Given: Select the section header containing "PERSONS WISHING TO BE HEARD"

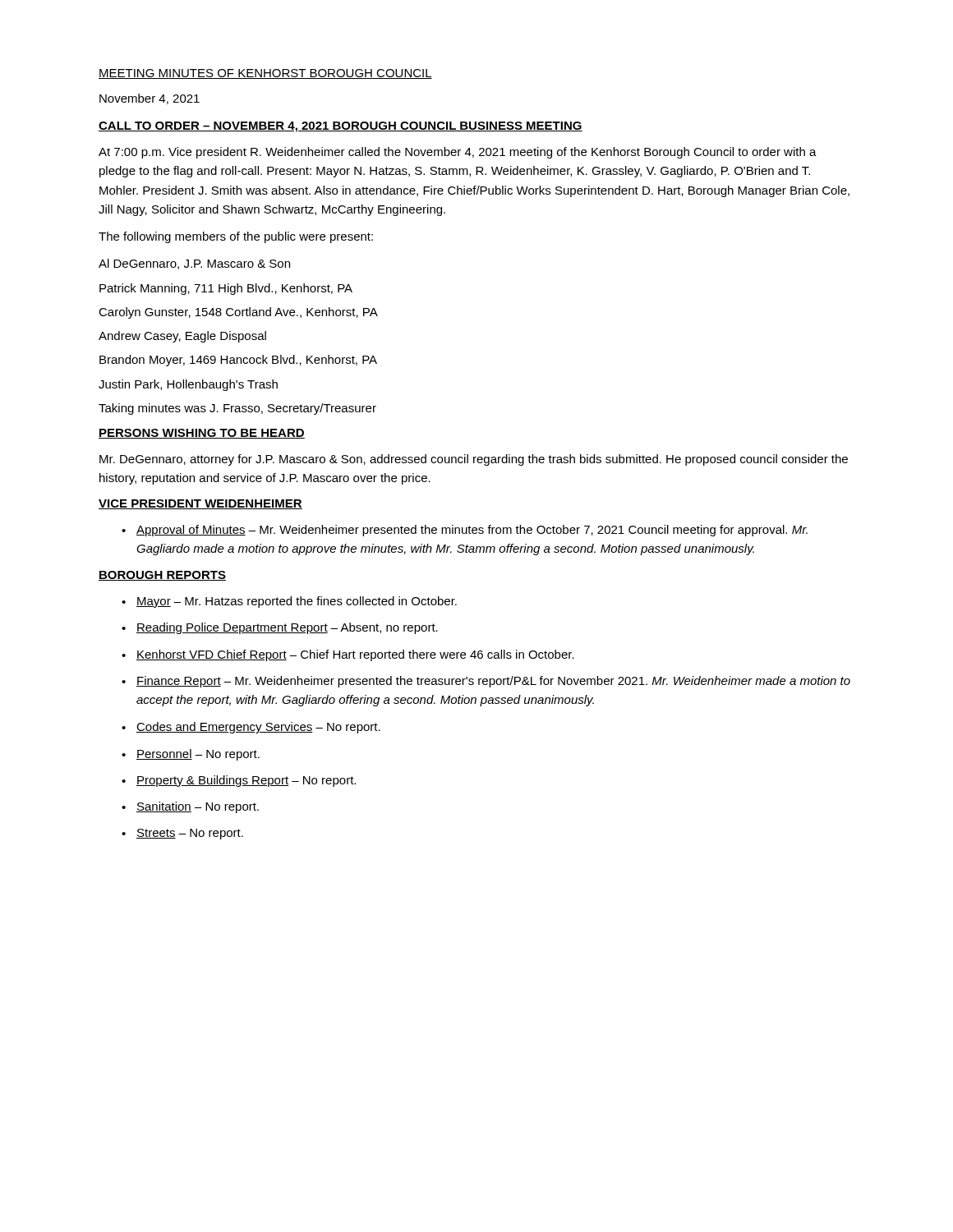Looking at the screenshot, I should pos(202,432).
